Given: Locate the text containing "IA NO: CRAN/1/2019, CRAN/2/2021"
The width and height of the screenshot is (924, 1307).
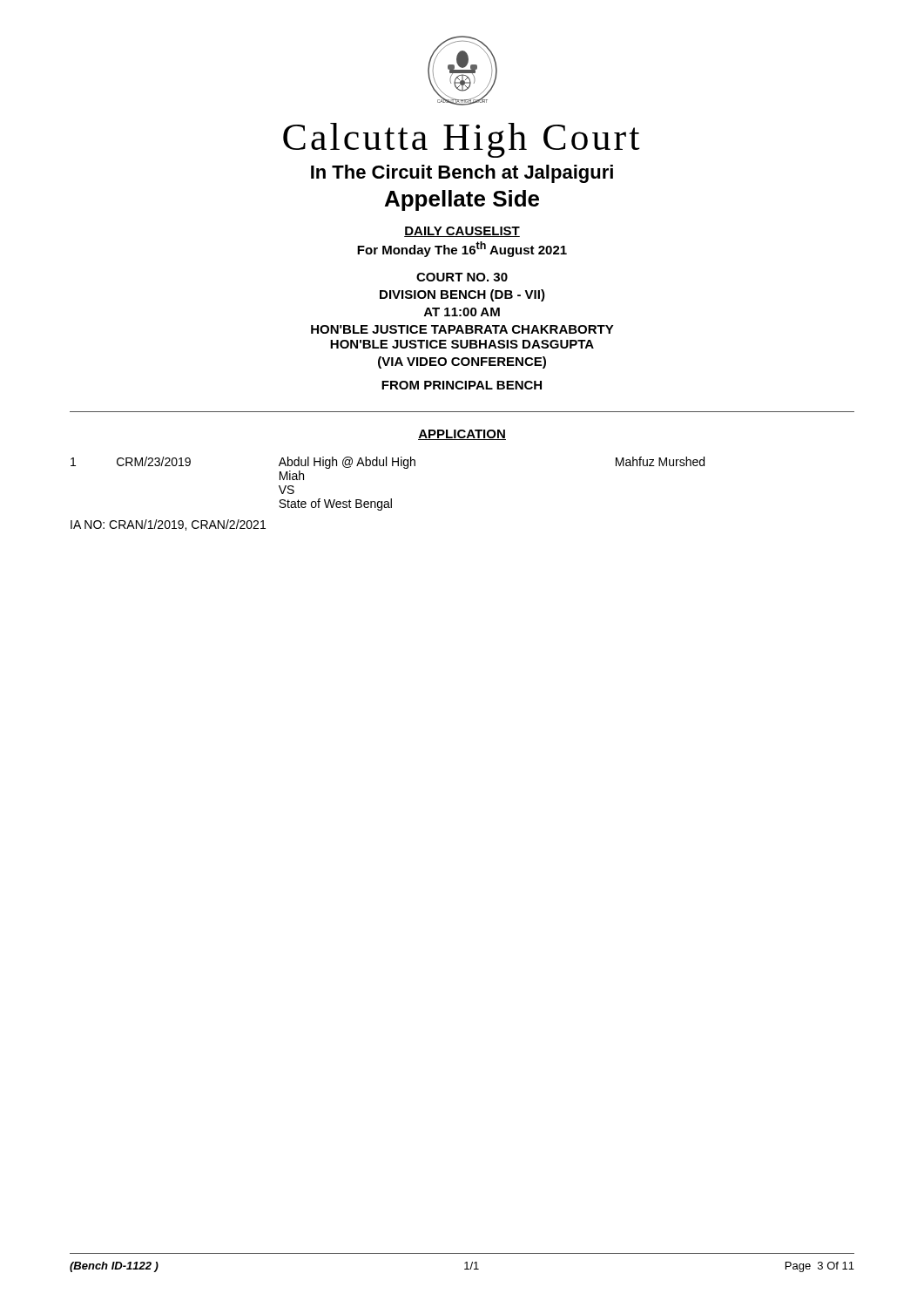Looking at the screenshot, I should [x=168, y=525].
